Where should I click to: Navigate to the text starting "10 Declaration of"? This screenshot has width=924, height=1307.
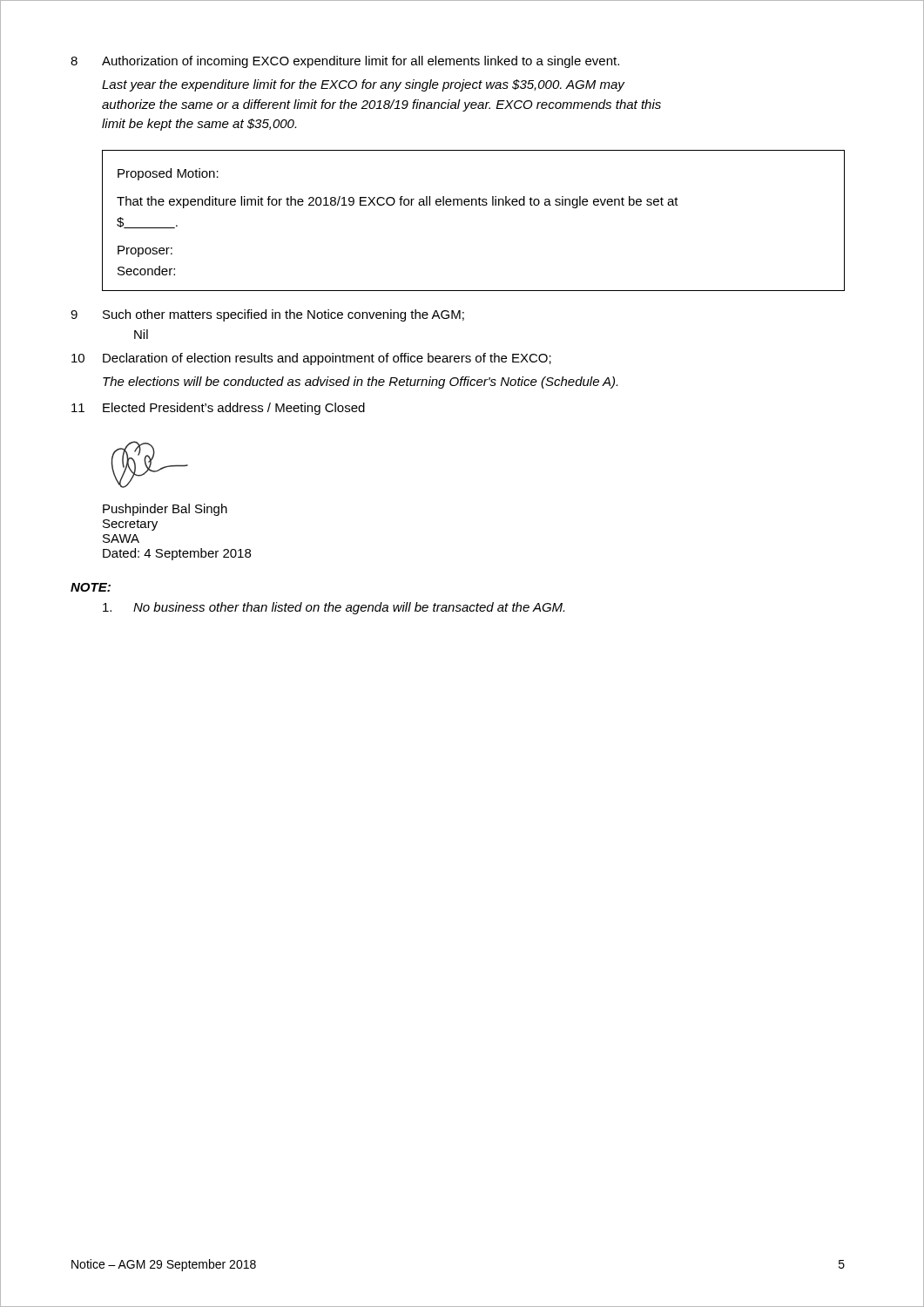coord(458,357)
